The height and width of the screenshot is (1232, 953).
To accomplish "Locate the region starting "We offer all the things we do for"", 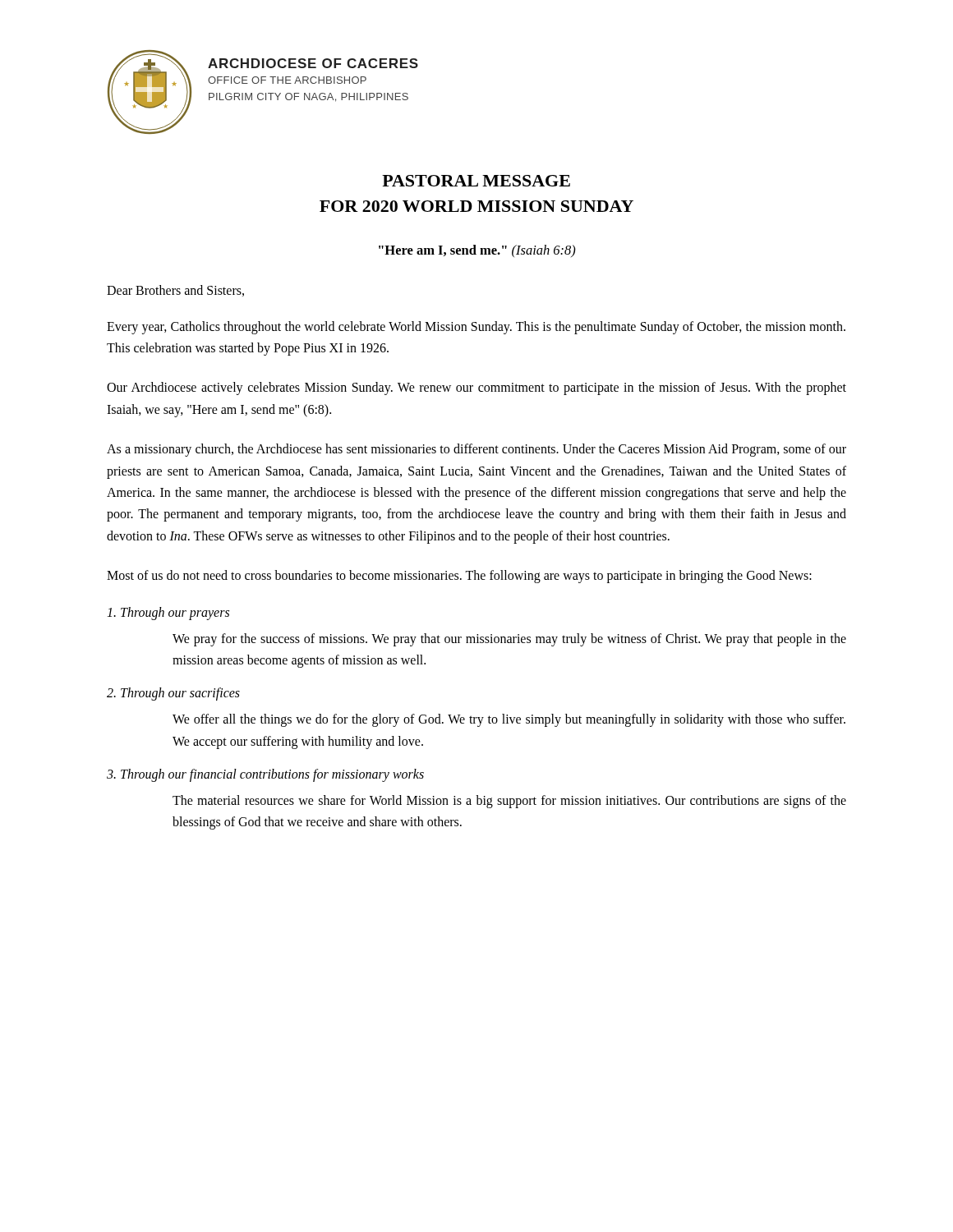I will [x=509, y=730].
